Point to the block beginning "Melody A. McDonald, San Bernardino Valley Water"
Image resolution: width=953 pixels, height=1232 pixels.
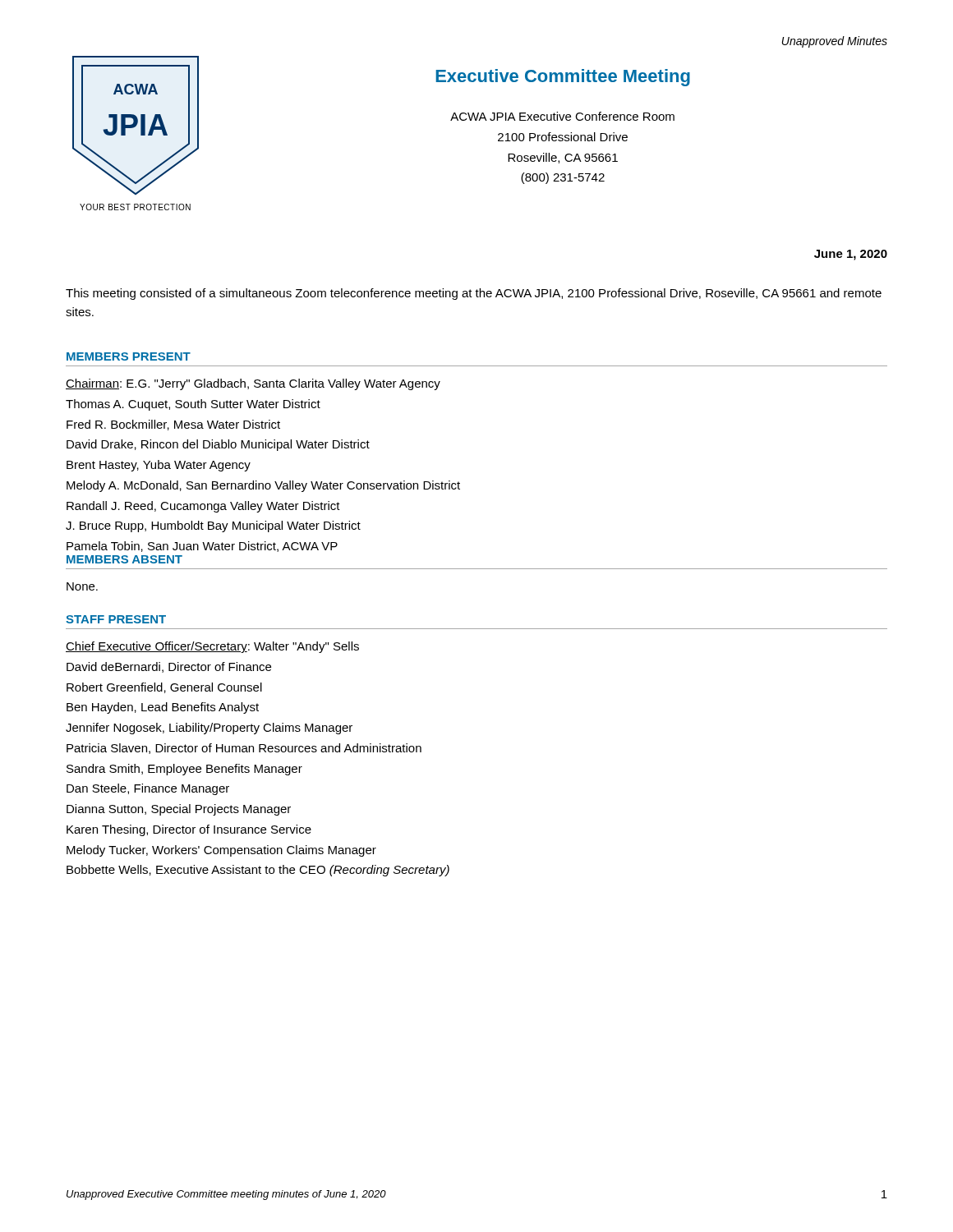(x=263, y=485)
